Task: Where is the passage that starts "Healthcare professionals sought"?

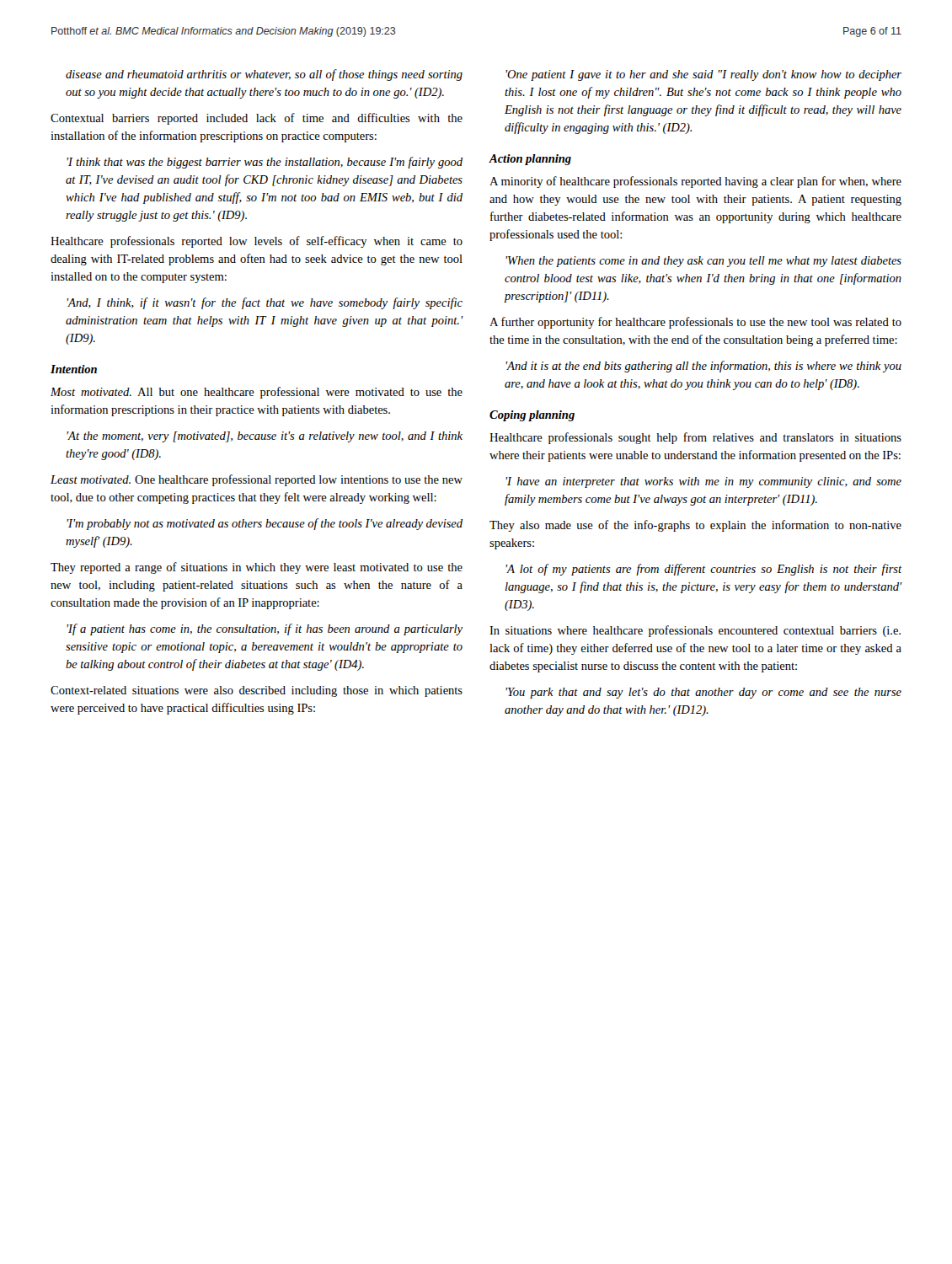Action: [x=695, y=447]
